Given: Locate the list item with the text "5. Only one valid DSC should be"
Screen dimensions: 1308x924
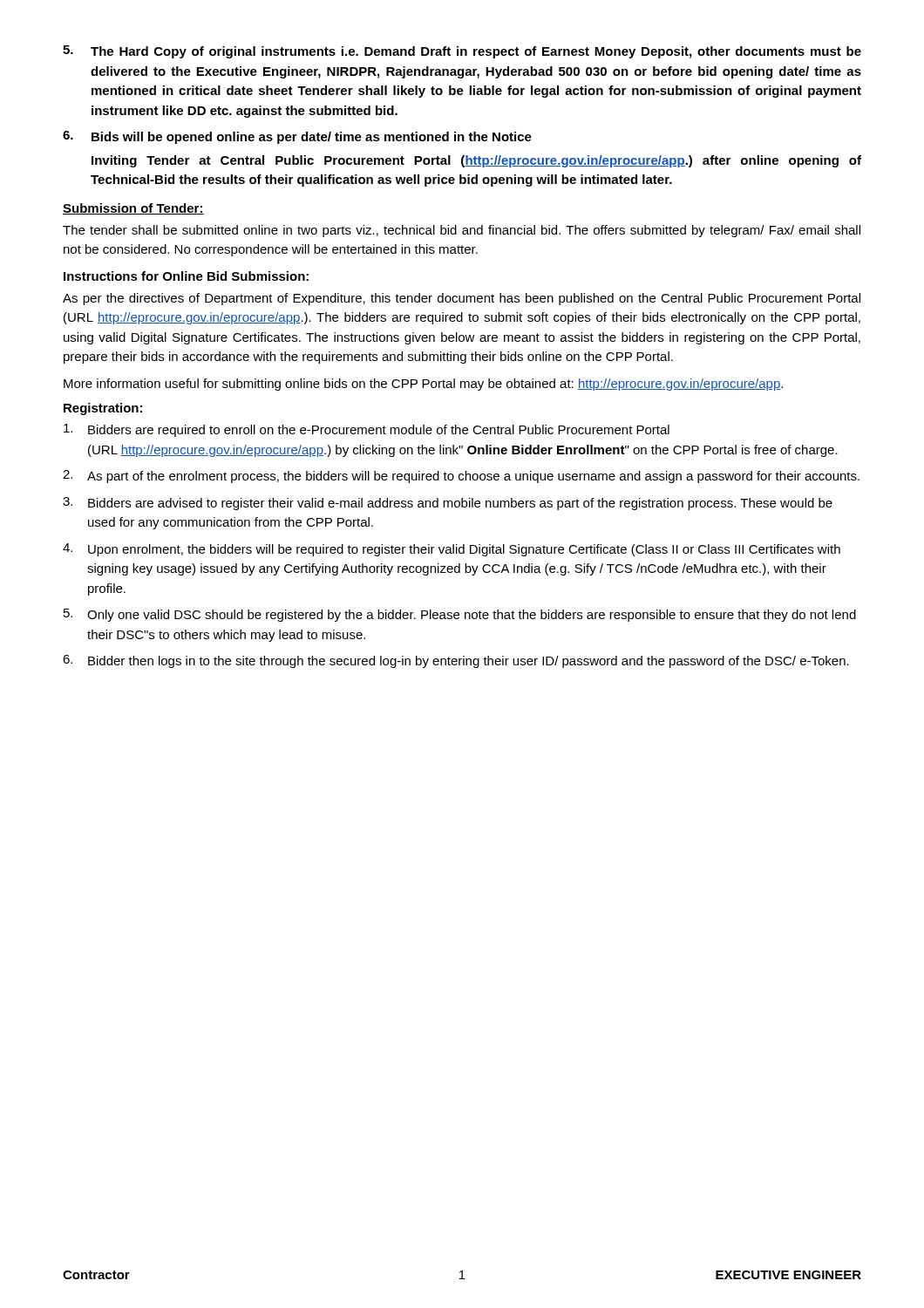Looking at the screenshot, I should (x=462, y=625).
